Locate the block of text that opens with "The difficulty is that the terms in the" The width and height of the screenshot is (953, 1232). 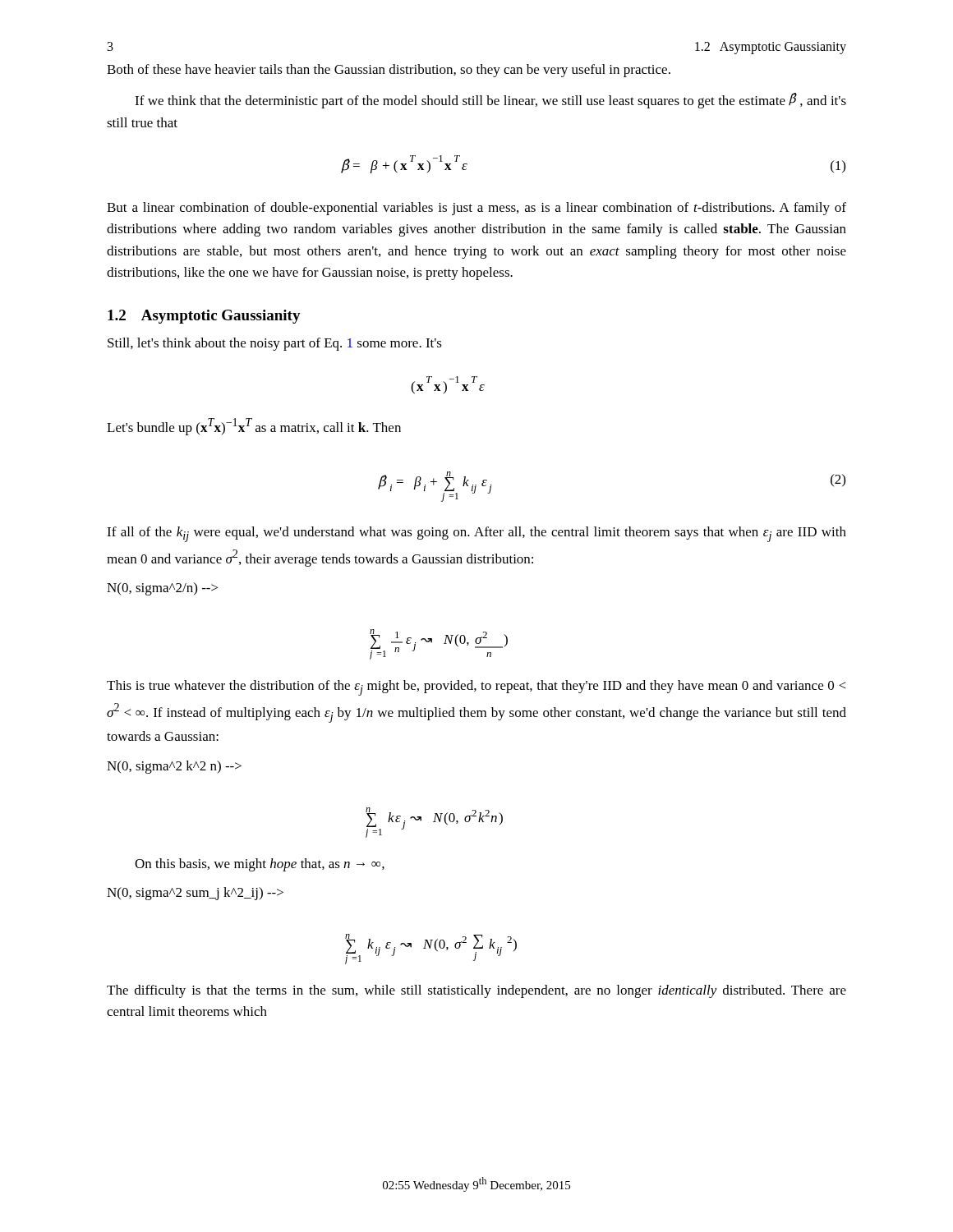point(476,1002)
